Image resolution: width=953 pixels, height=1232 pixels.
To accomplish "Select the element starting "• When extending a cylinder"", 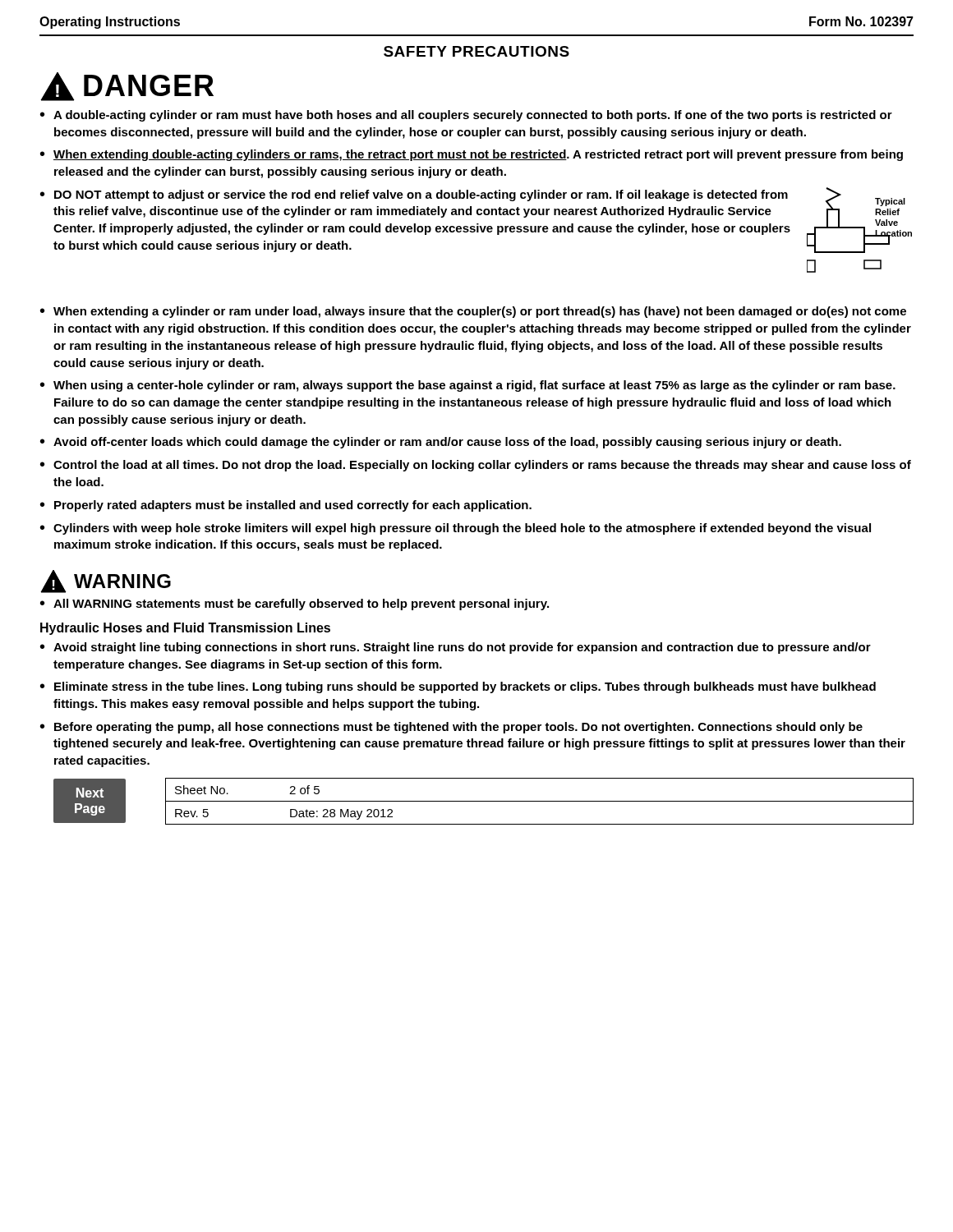I will click(x=476, y=337).
